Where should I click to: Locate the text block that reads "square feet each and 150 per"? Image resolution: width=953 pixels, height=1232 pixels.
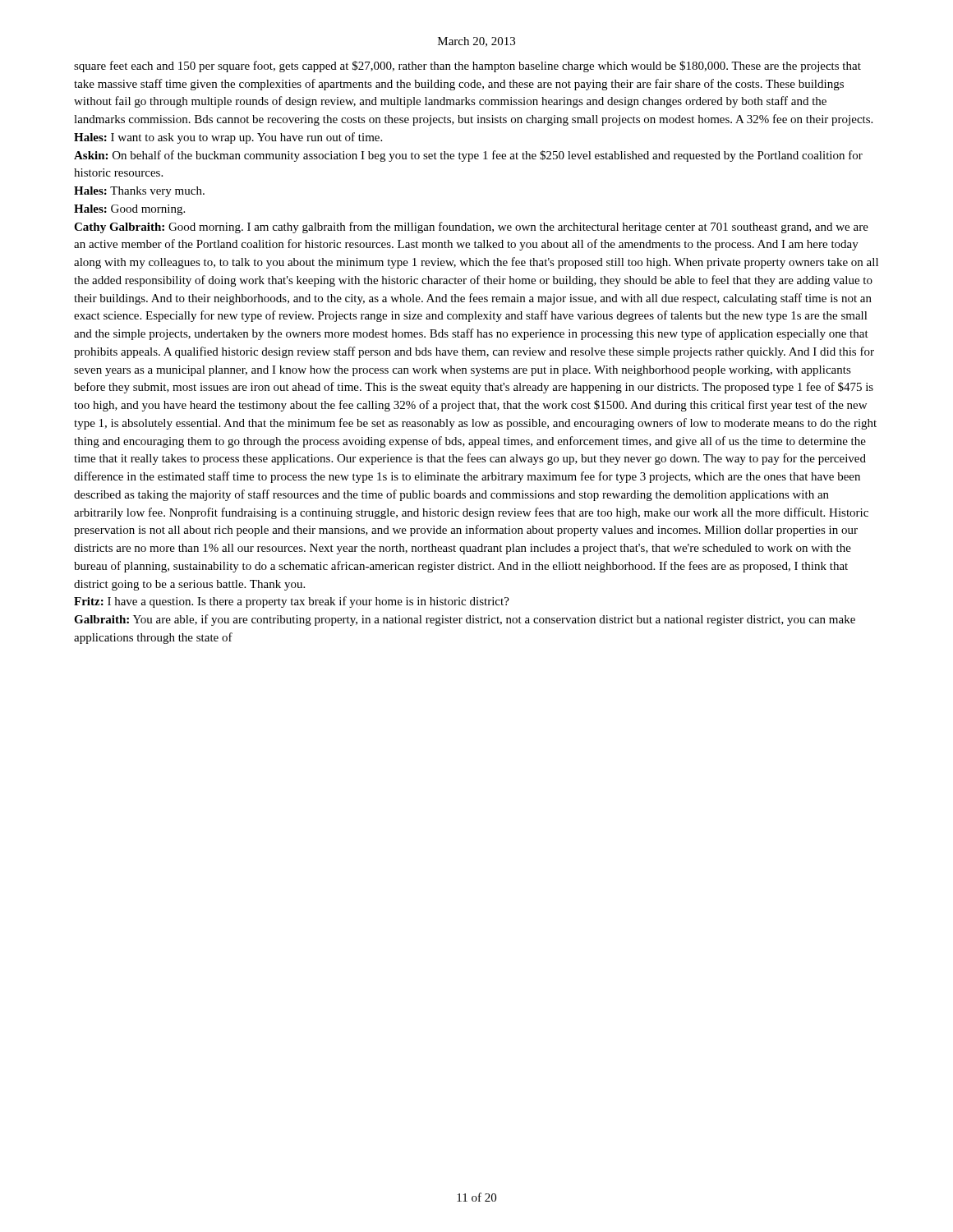[474, 92]
